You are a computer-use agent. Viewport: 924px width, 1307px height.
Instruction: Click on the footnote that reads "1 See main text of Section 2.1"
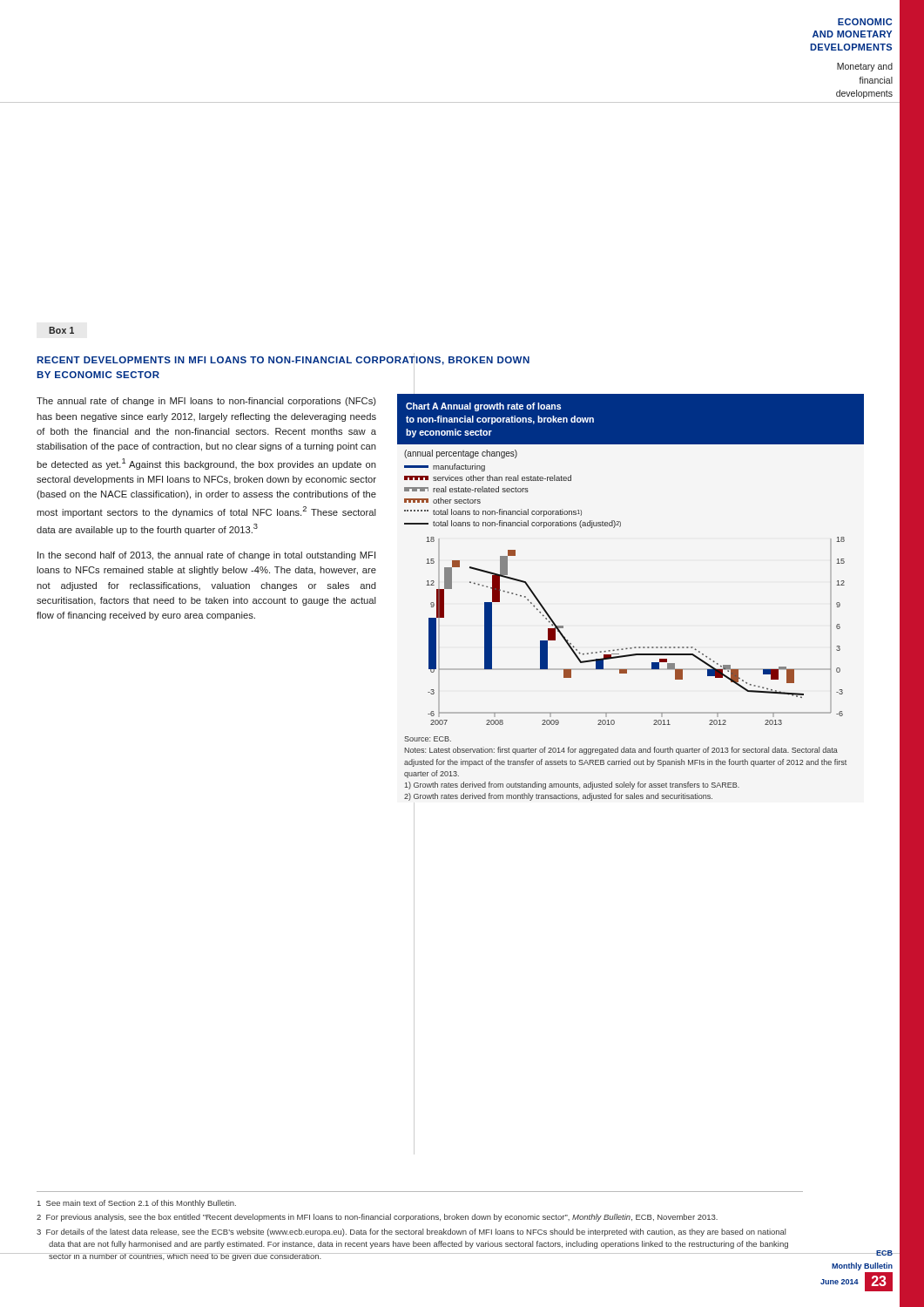[x=137, y=1202]
